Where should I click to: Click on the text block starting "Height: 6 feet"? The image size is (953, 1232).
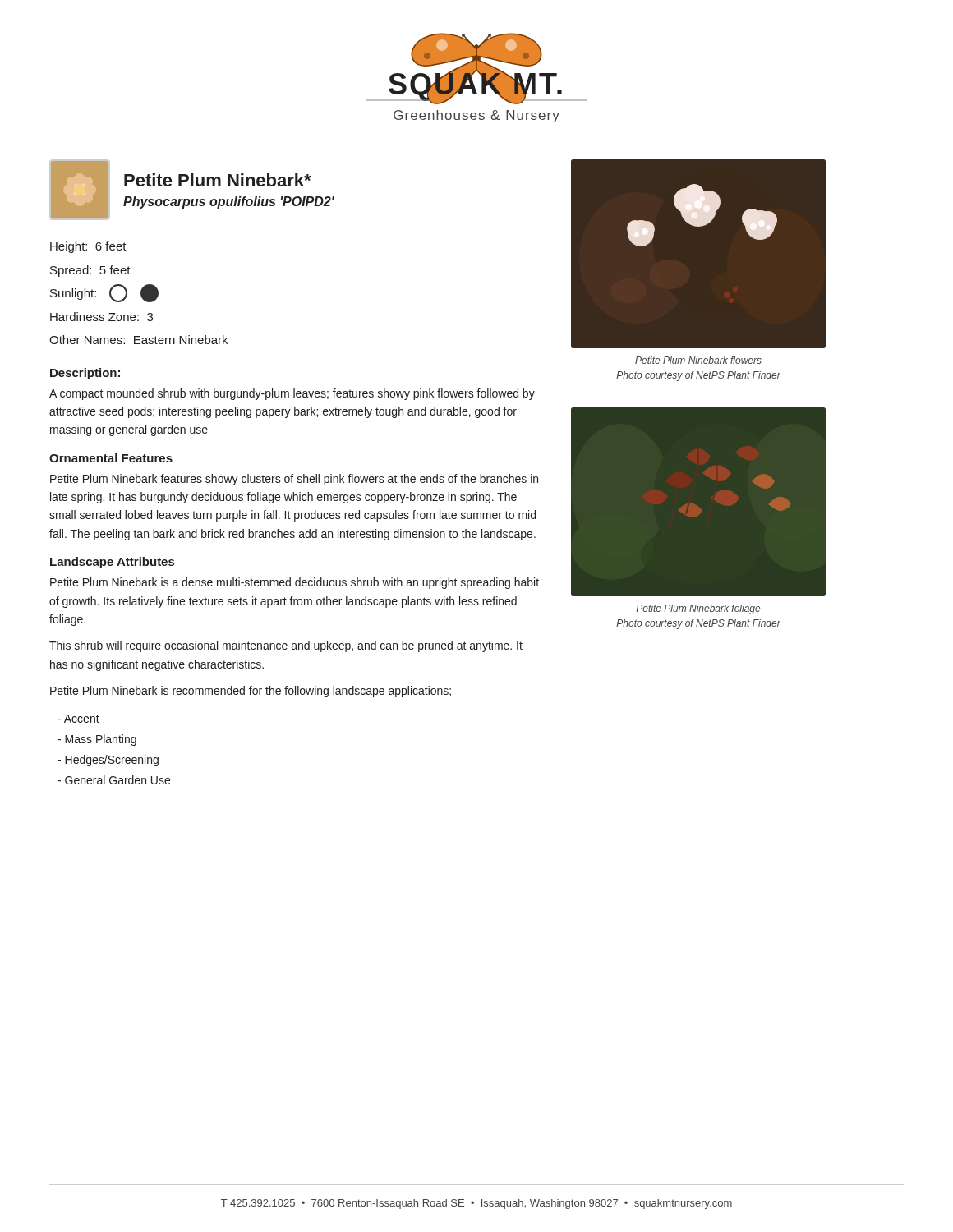(x=88, y=246)
